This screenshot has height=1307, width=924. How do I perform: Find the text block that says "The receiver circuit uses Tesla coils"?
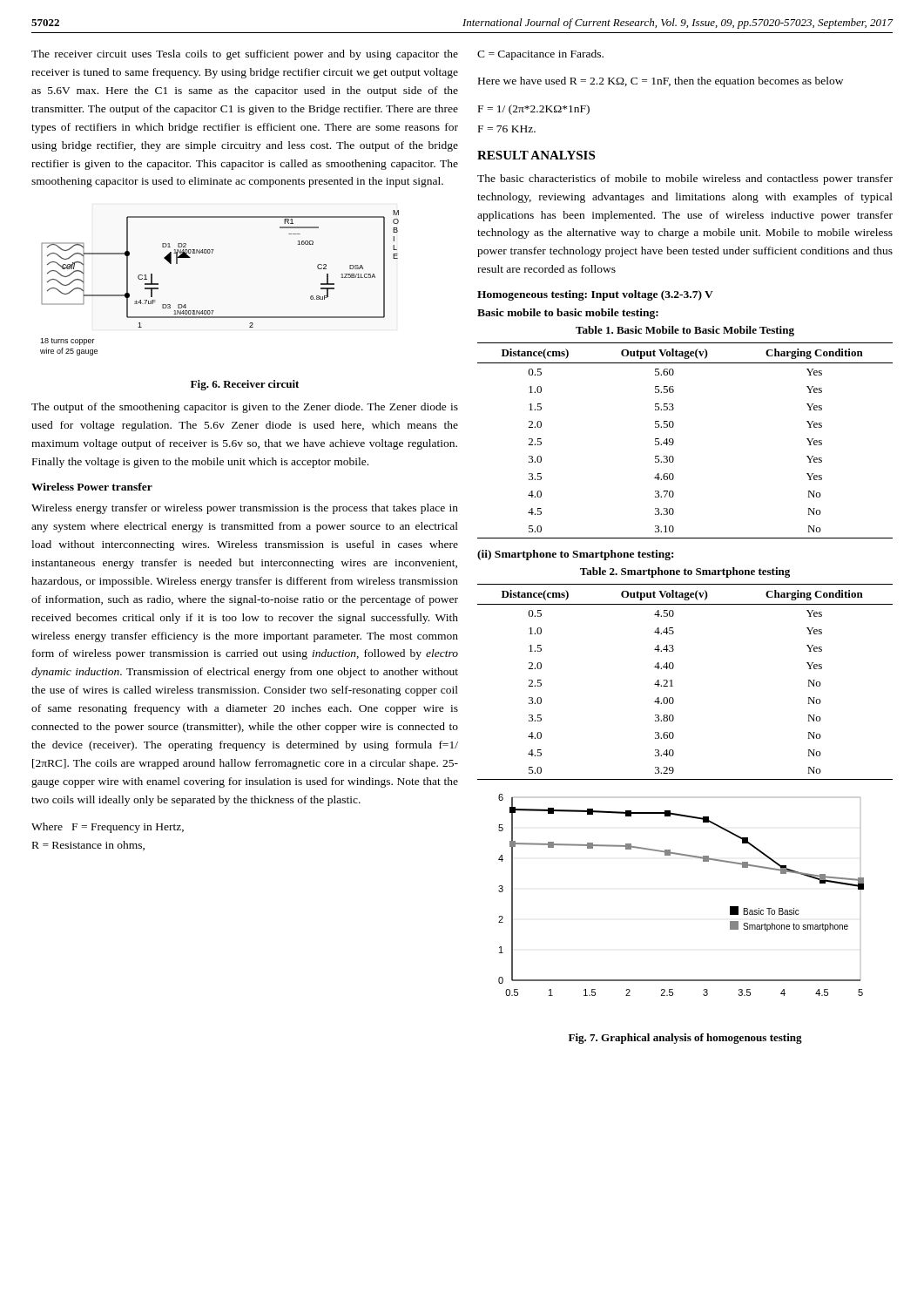click(245, 117)
